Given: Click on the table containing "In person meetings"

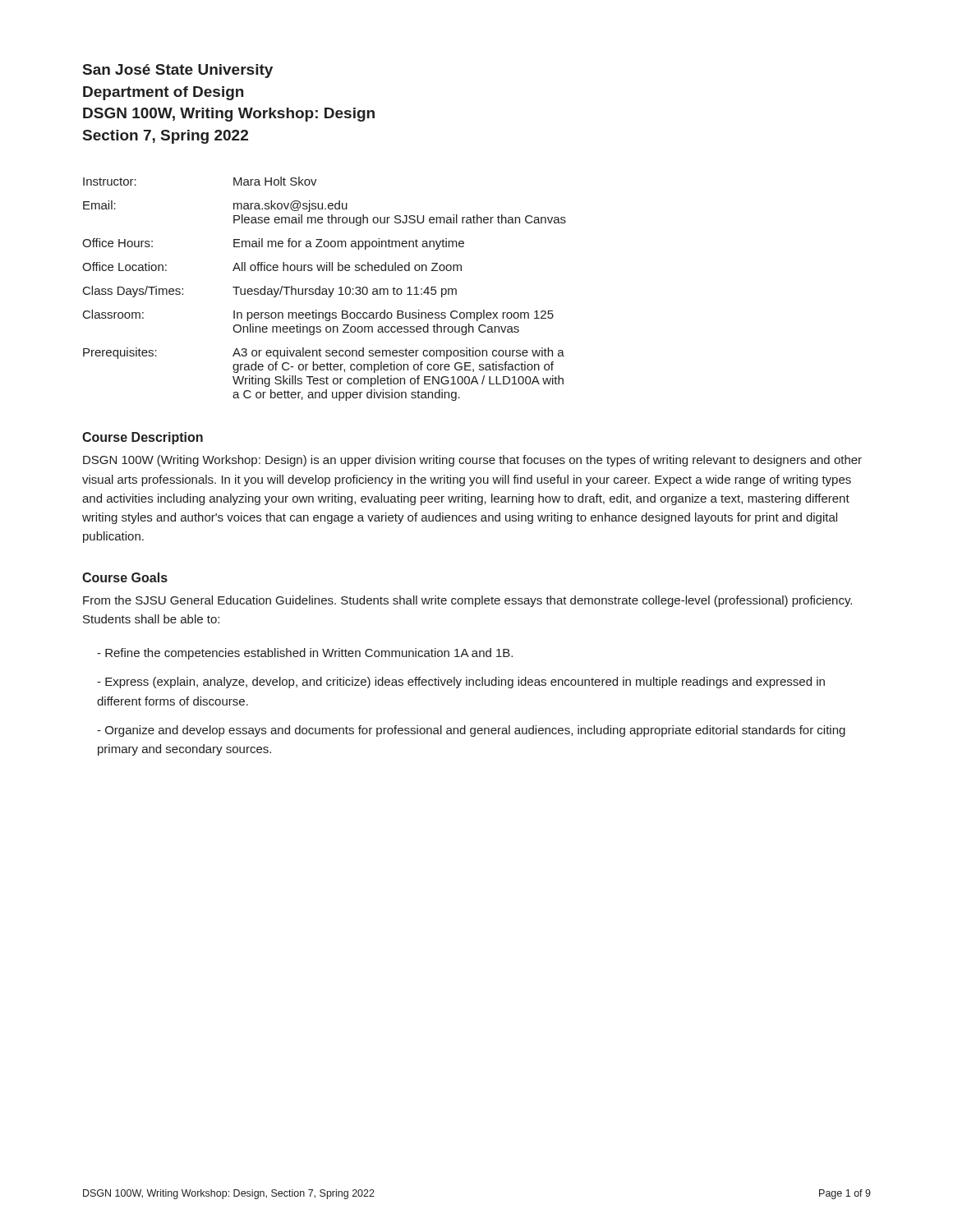Looking at the screenshot, I should 476,288.
